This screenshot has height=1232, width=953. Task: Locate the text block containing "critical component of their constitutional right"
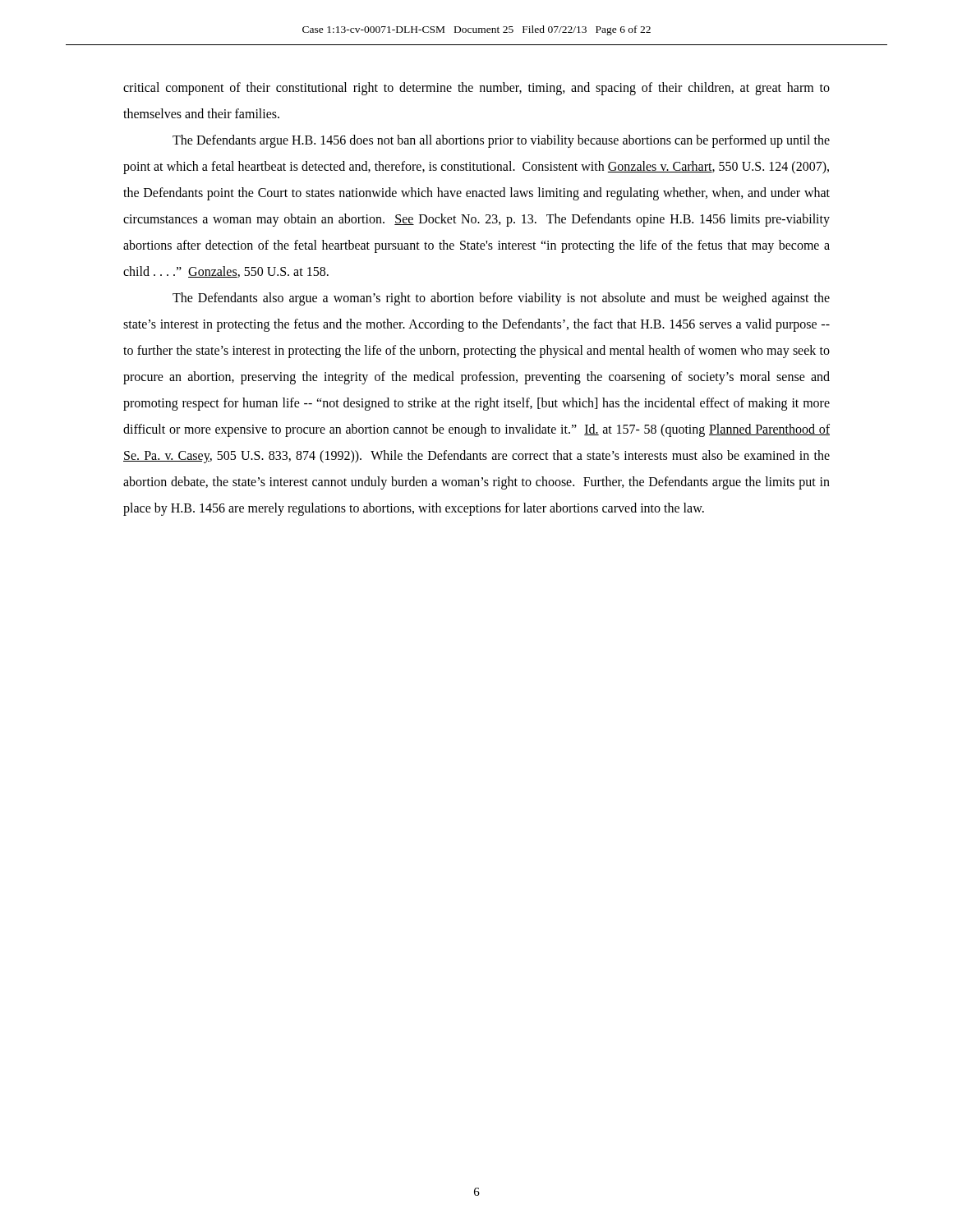click(476, 101)
